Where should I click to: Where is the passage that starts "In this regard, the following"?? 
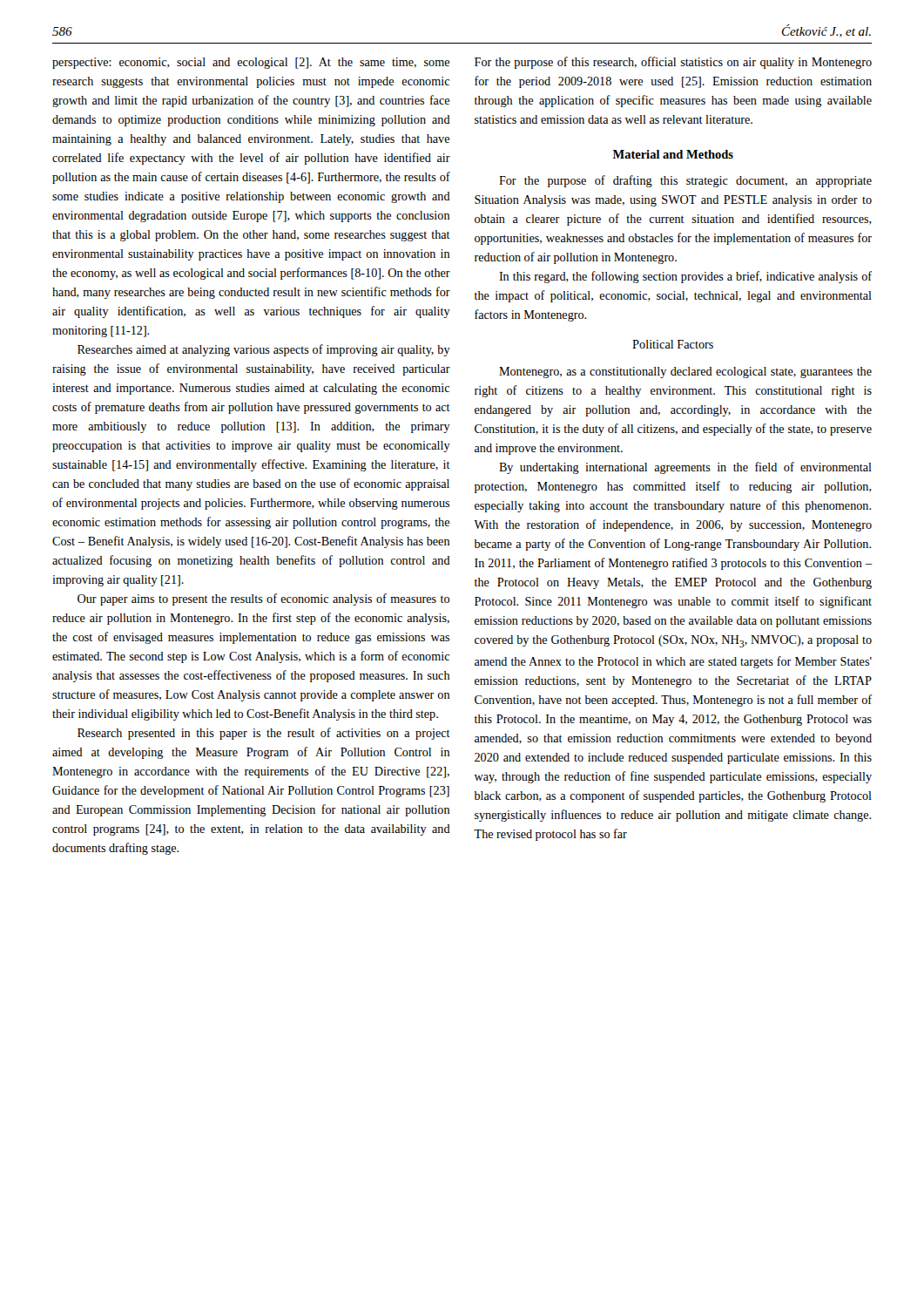coord(673,296)
